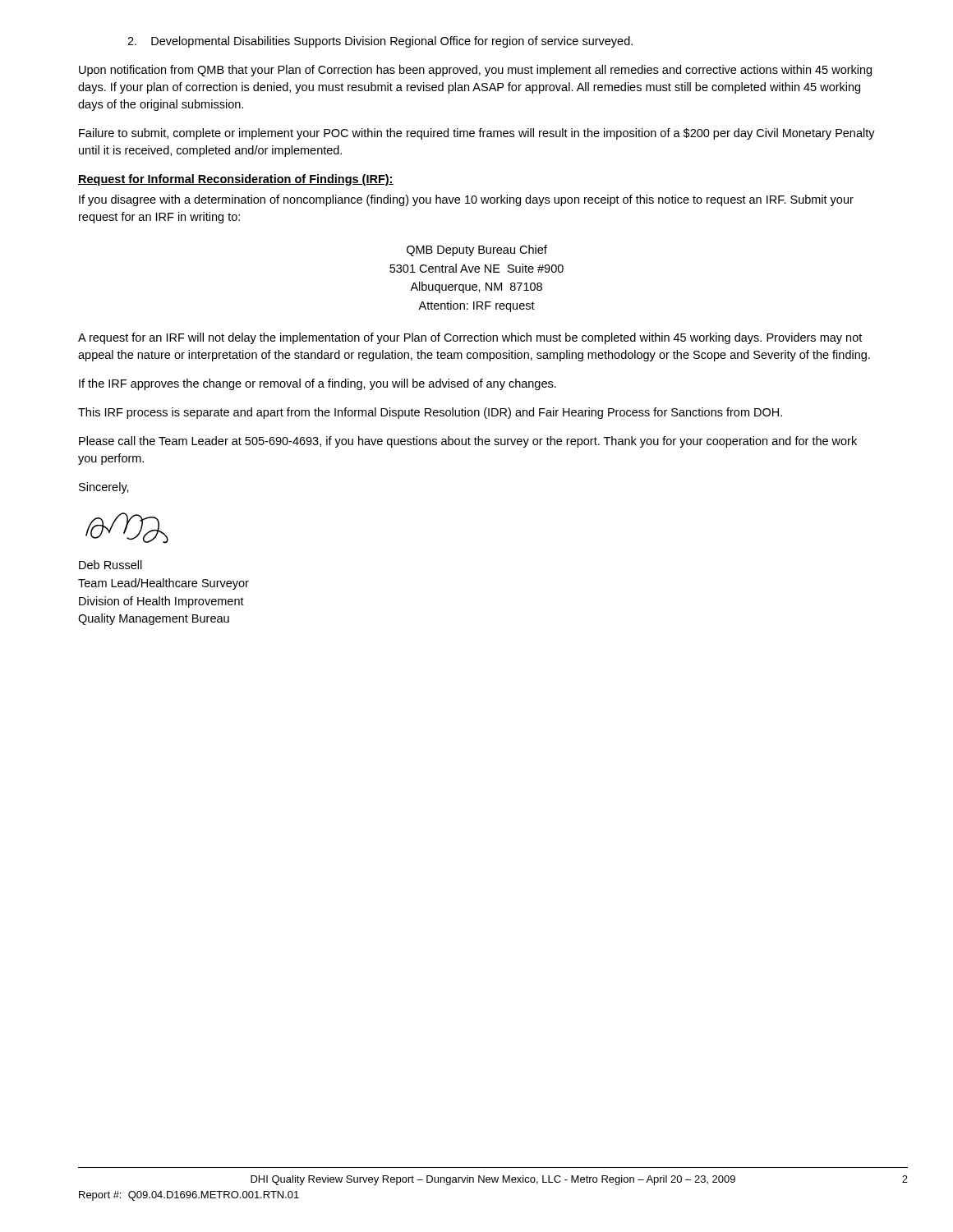The width and height of the screenshot is (953, 1232).
Task: Find the text block that says "Please call the Team"
Action: coord(468,450)
